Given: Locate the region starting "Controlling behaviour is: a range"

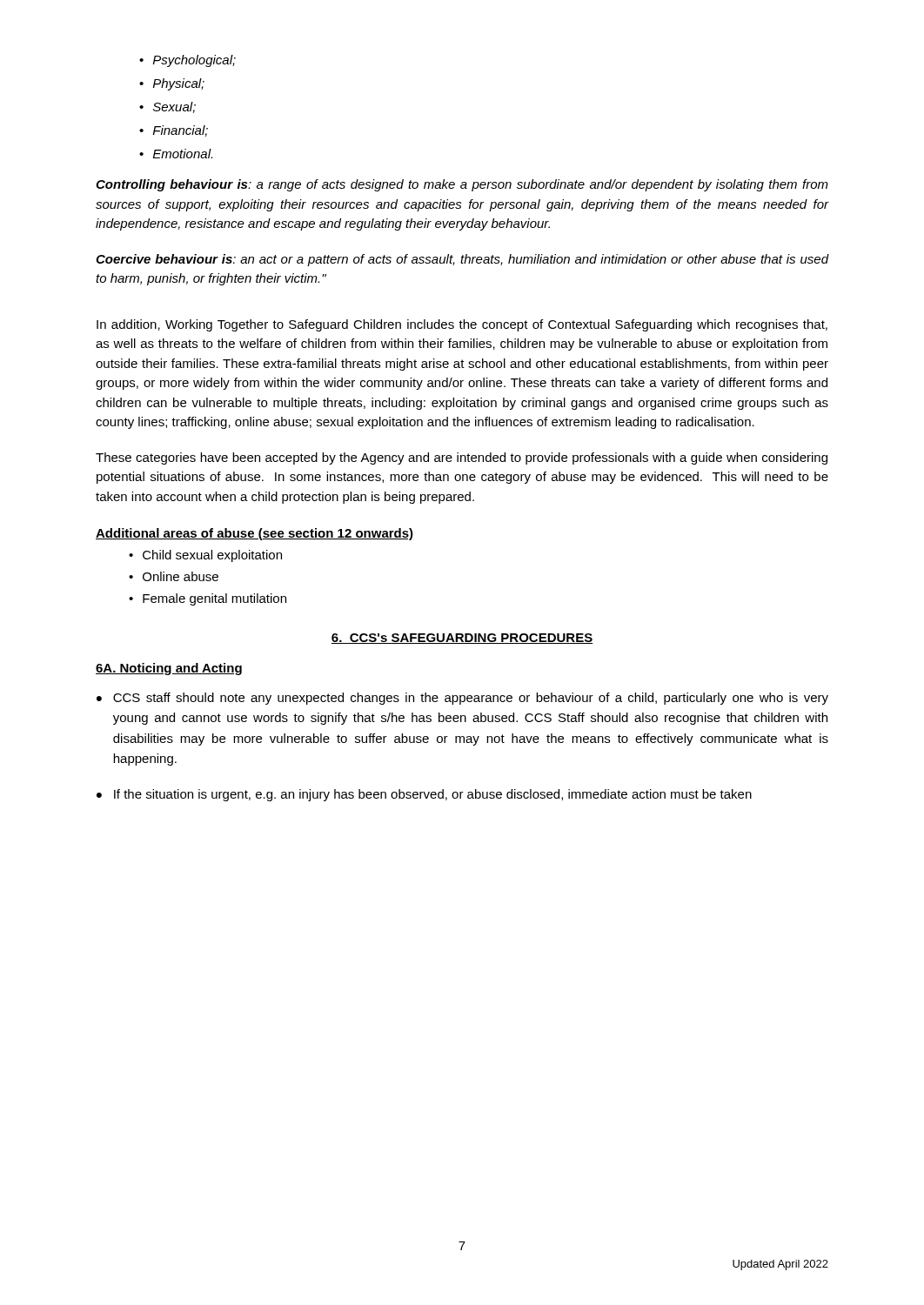Looking at the screenshot, I should (x=462, y=204).
